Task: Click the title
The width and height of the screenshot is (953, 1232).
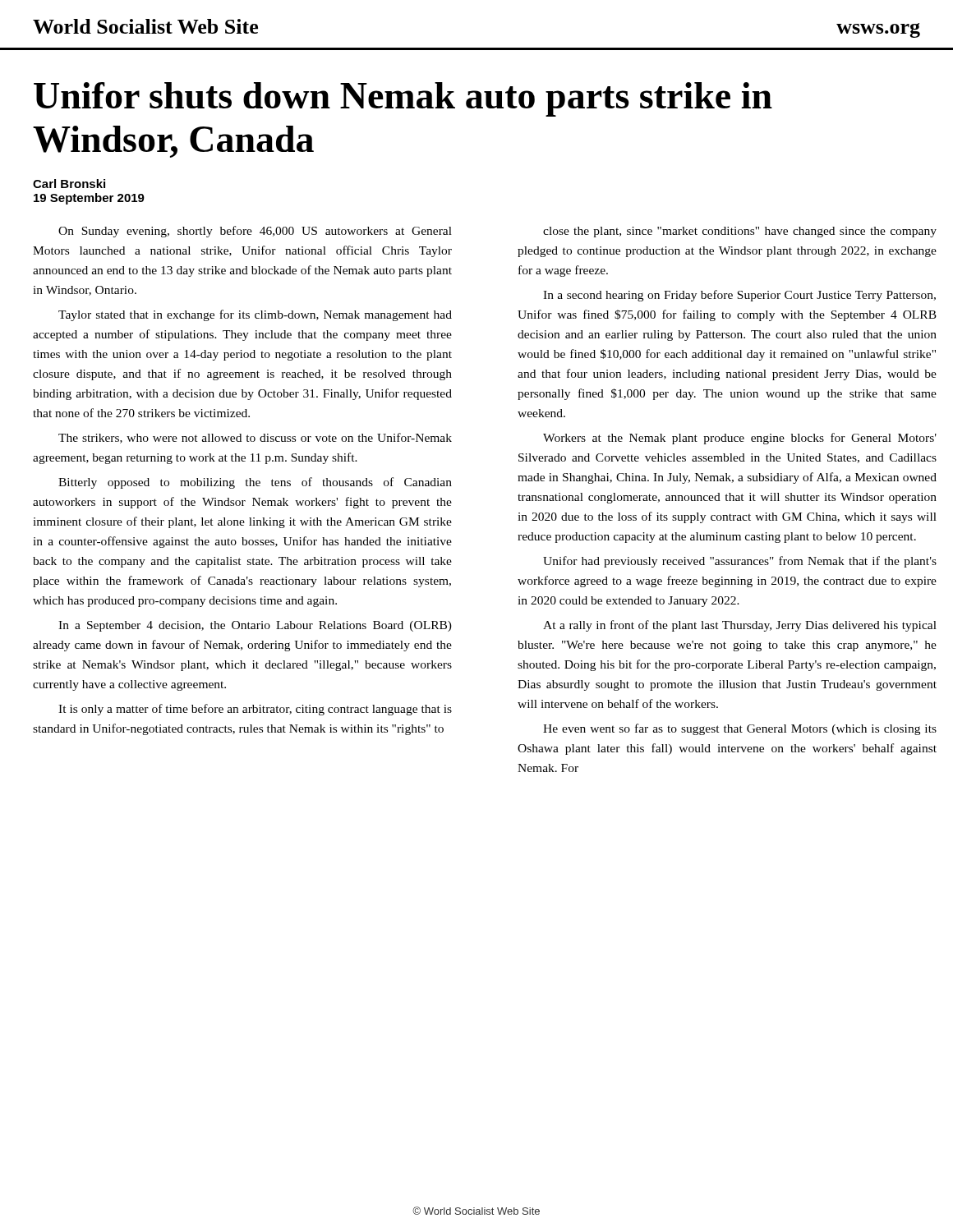Action: [476, 118]
